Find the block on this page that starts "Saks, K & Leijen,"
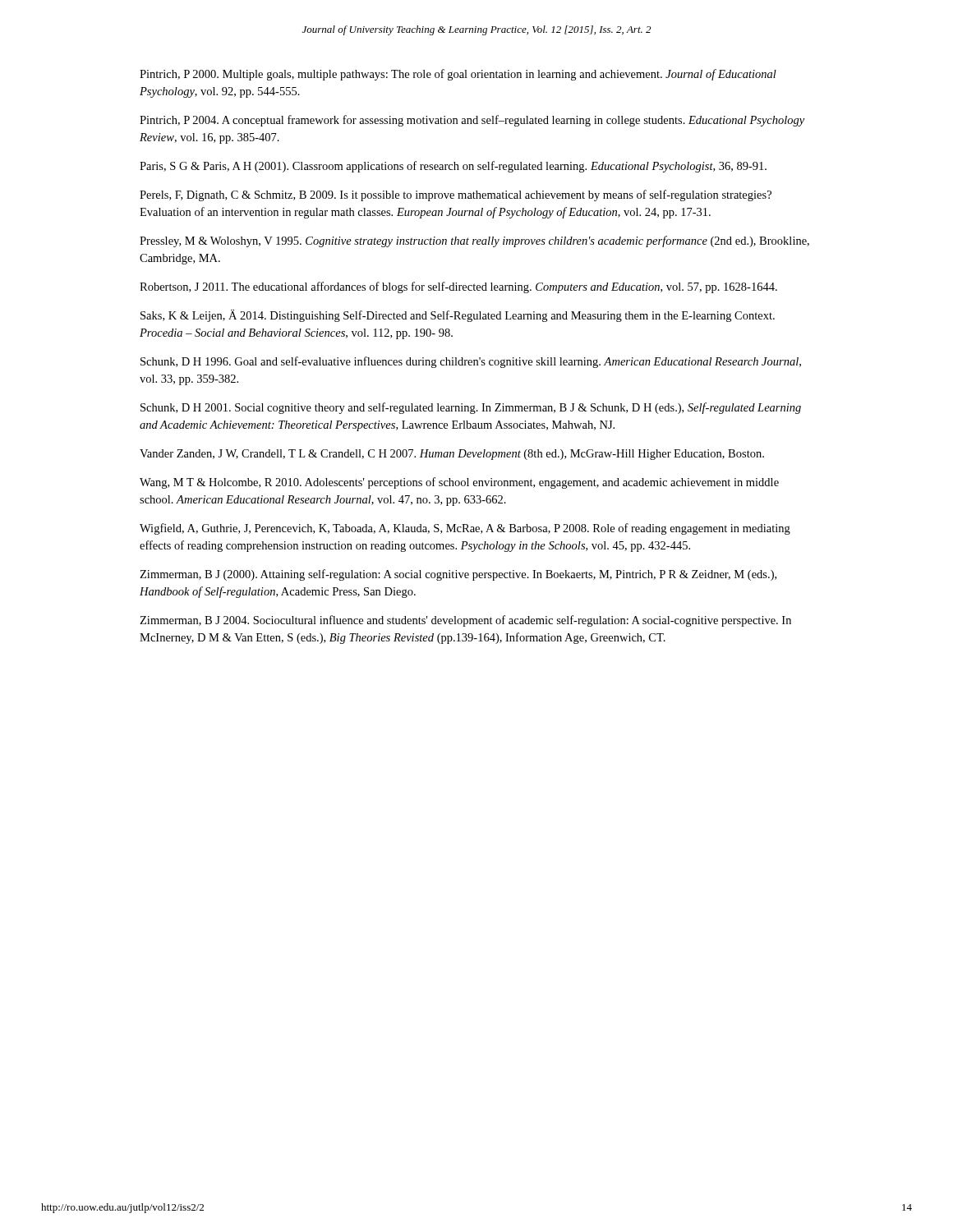 [476, 325]
